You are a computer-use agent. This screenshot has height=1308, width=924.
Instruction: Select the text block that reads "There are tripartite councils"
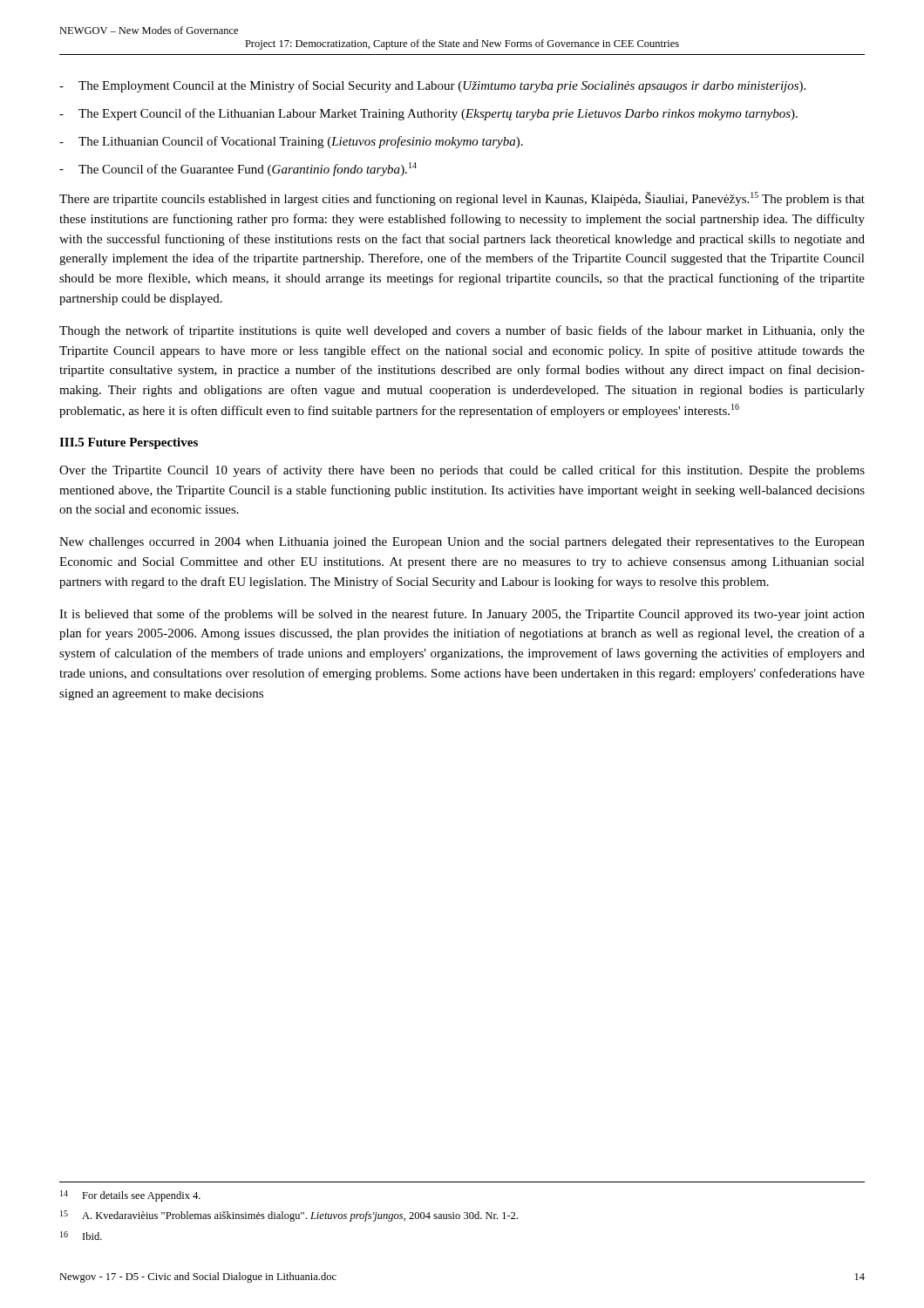[x=462, y=248]
